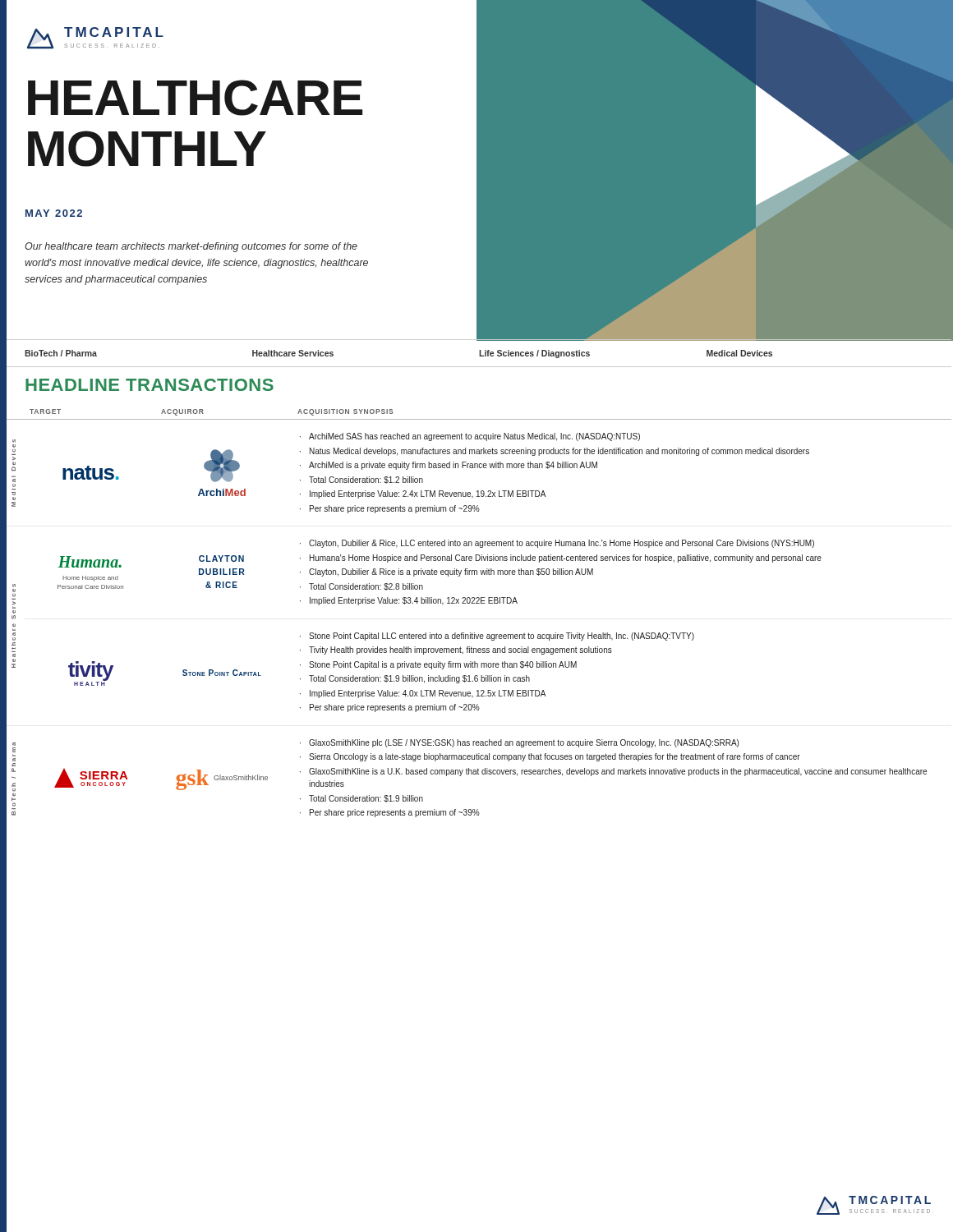This screenshot has width=953, height=1232.
Task: Point to the passage starting "BioTech / Pharma Healthcare"
Action: point(479,353)
